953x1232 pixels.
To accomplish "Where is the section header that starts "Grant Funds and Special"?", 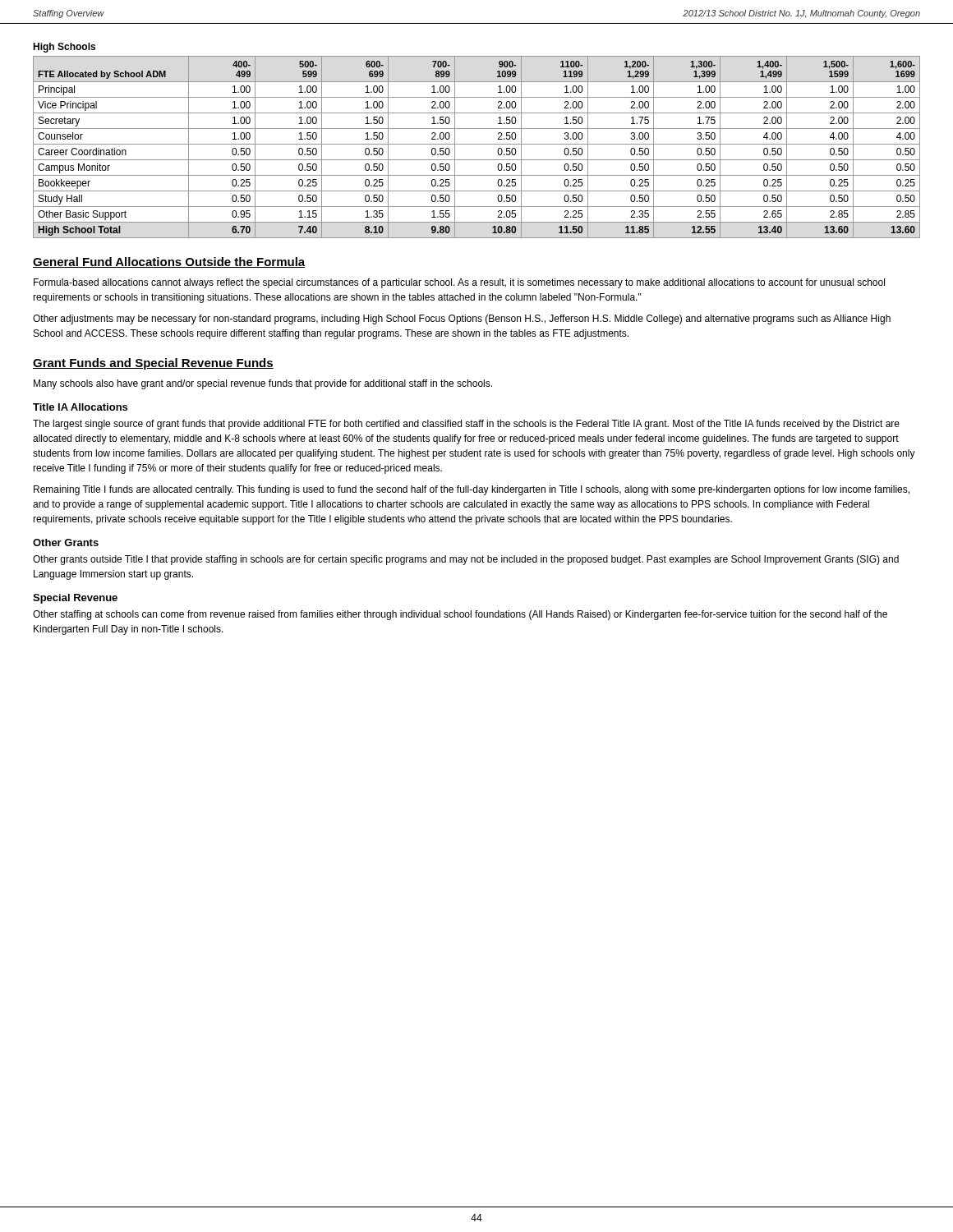I will click(x=153, y=363).
